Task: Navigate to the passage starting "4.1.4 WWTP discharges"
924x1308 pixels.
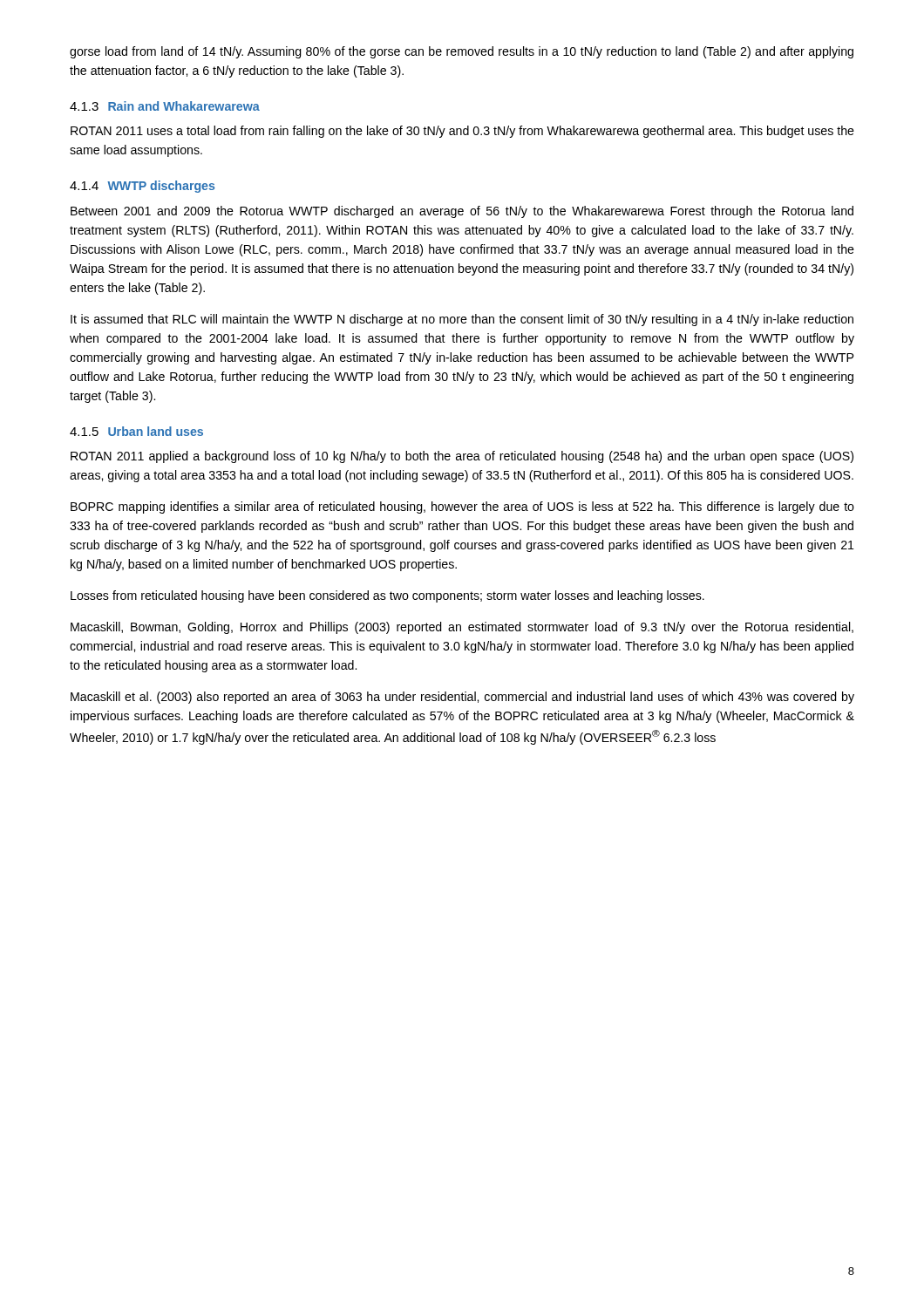Action: (x=142, y=186)
